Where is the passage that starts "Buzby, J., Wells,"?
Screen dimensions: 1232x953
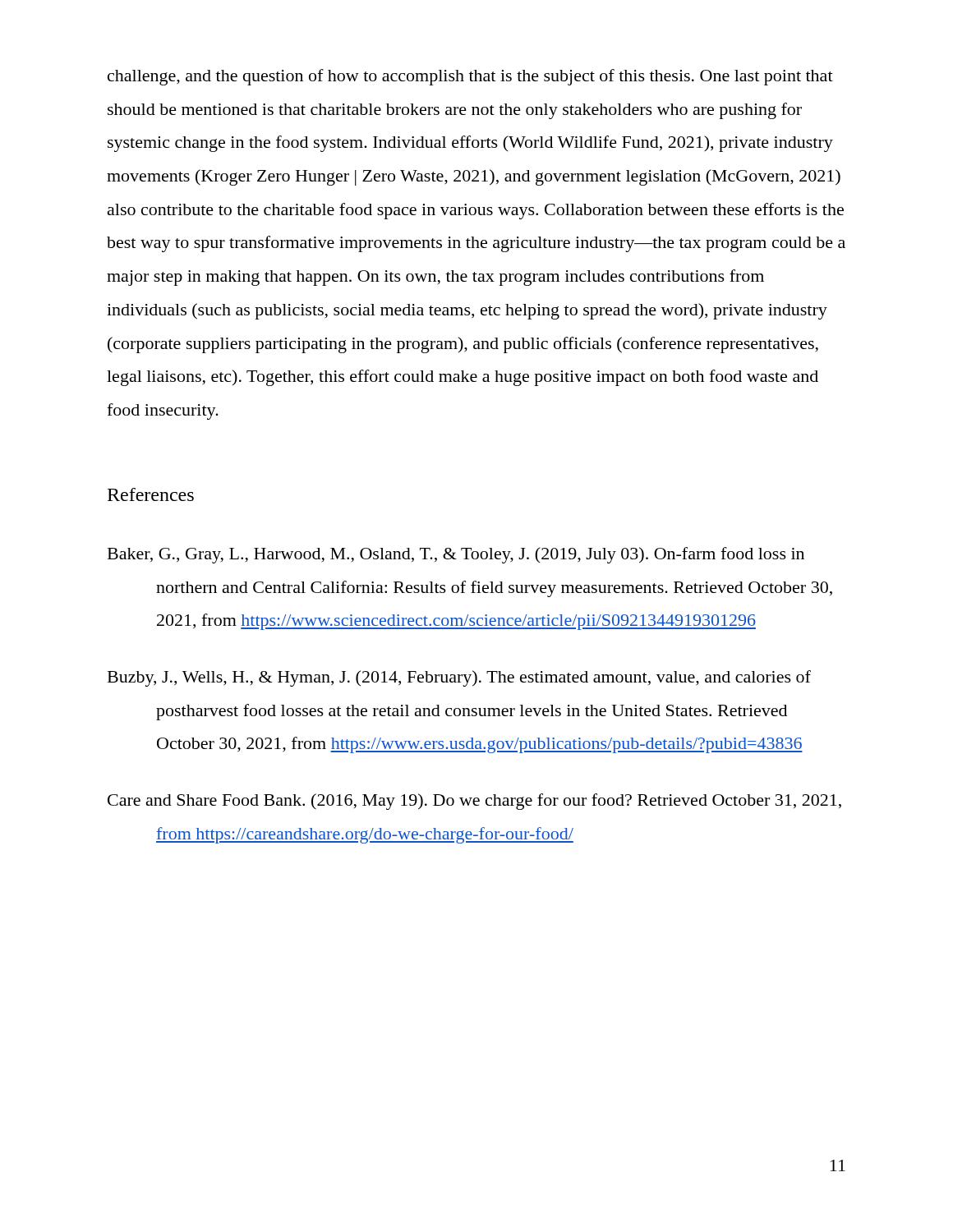point(459,710)
